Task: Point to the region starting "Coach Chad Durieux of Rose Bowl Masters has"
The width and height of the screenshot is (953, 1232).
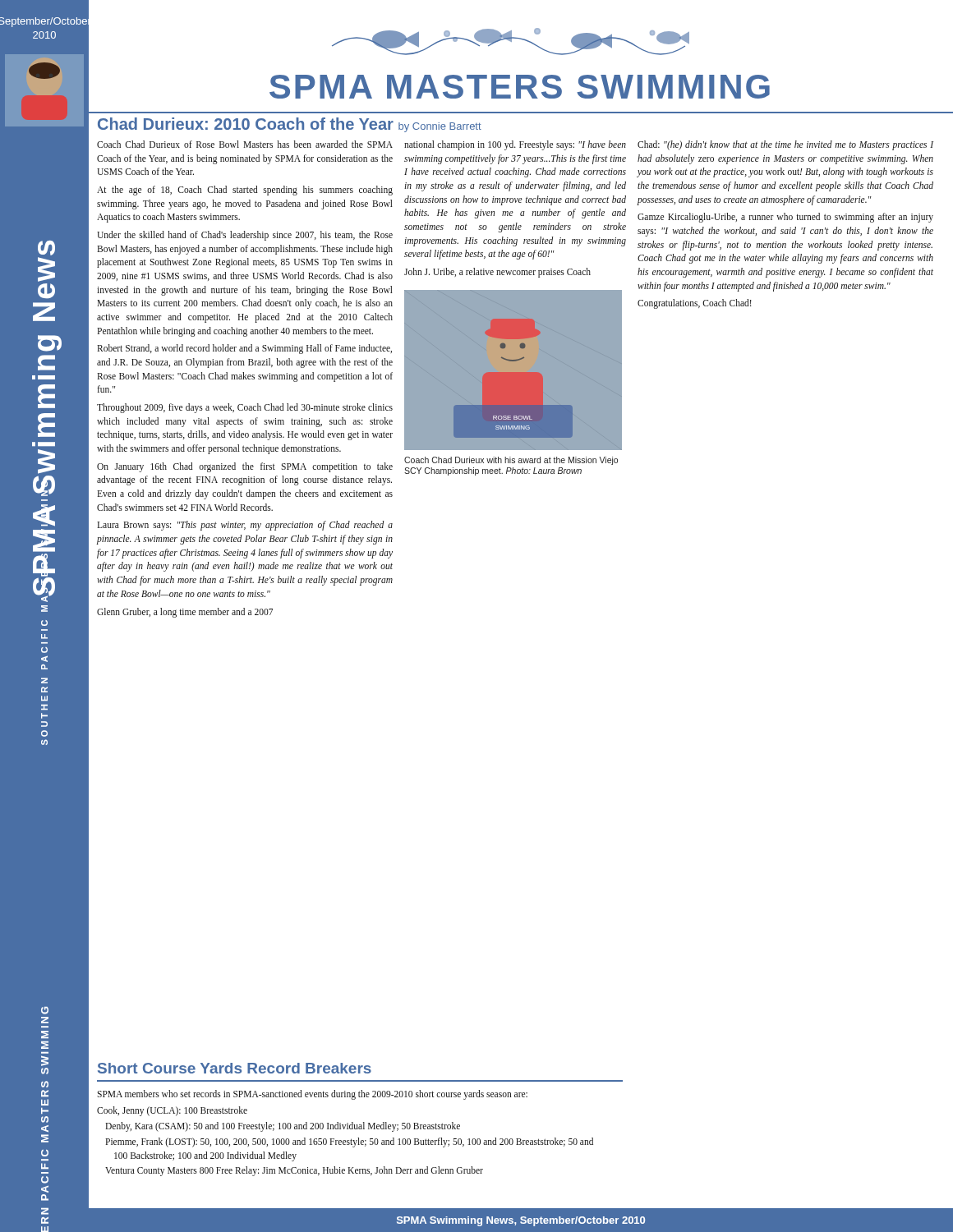Action: [x=245, y=378]
